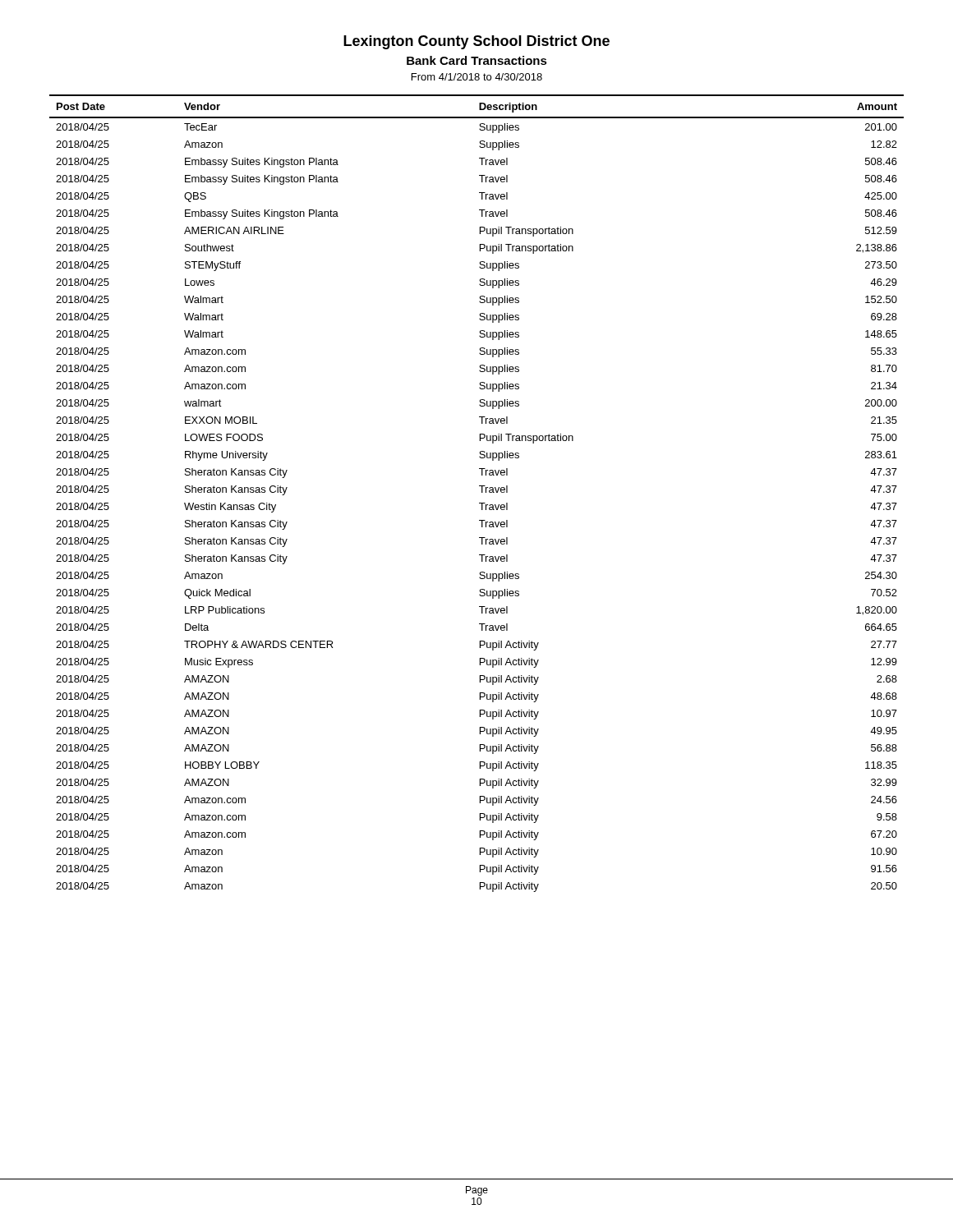Navigate to the region starting "Lexington County School District One"
Image resolution: width=953 pixels, height=1232 pixels.
pyautogui.click(x=476, y=42)
